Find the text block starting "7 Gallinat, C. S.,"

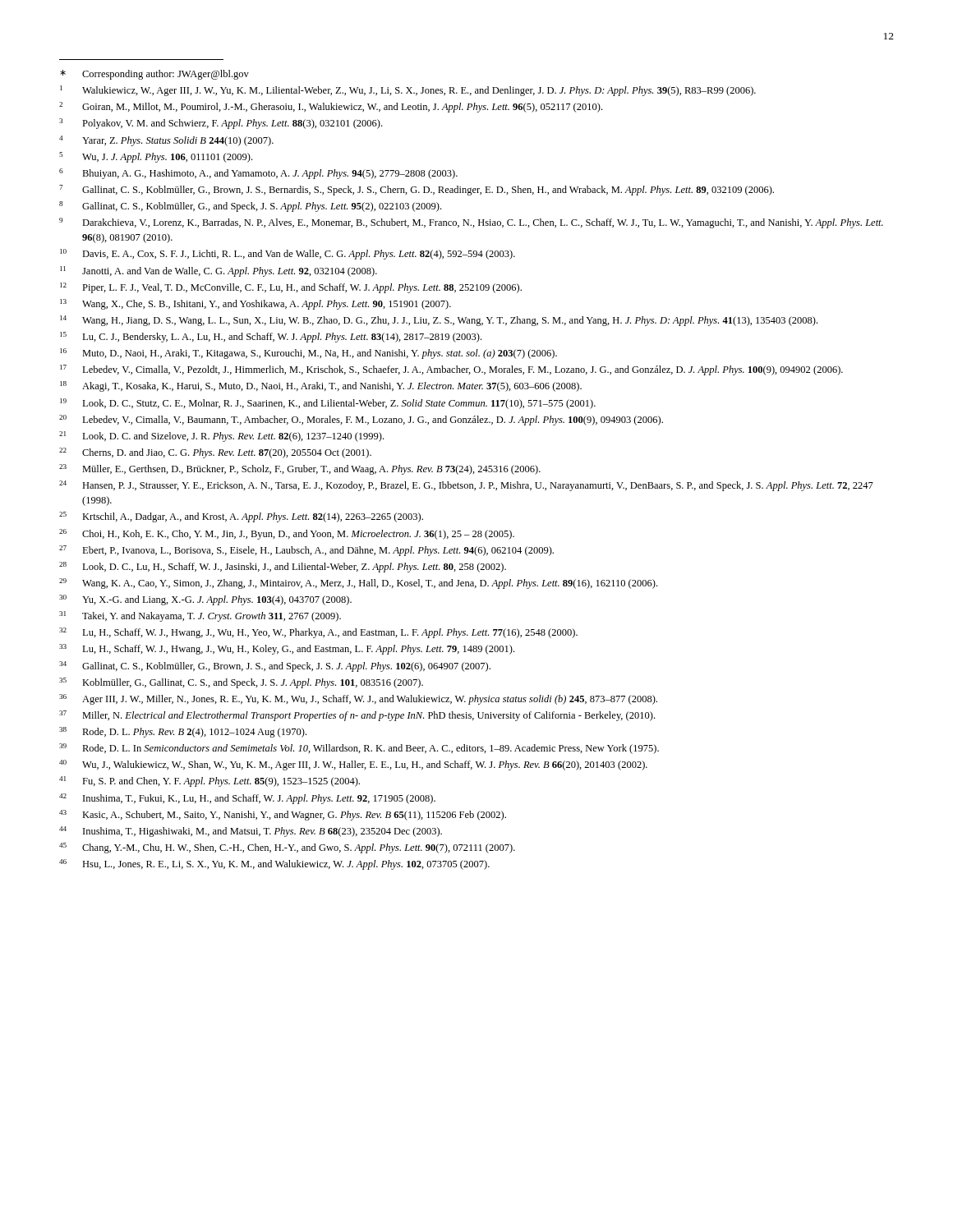pyautogui.click(x=476, y=190)
